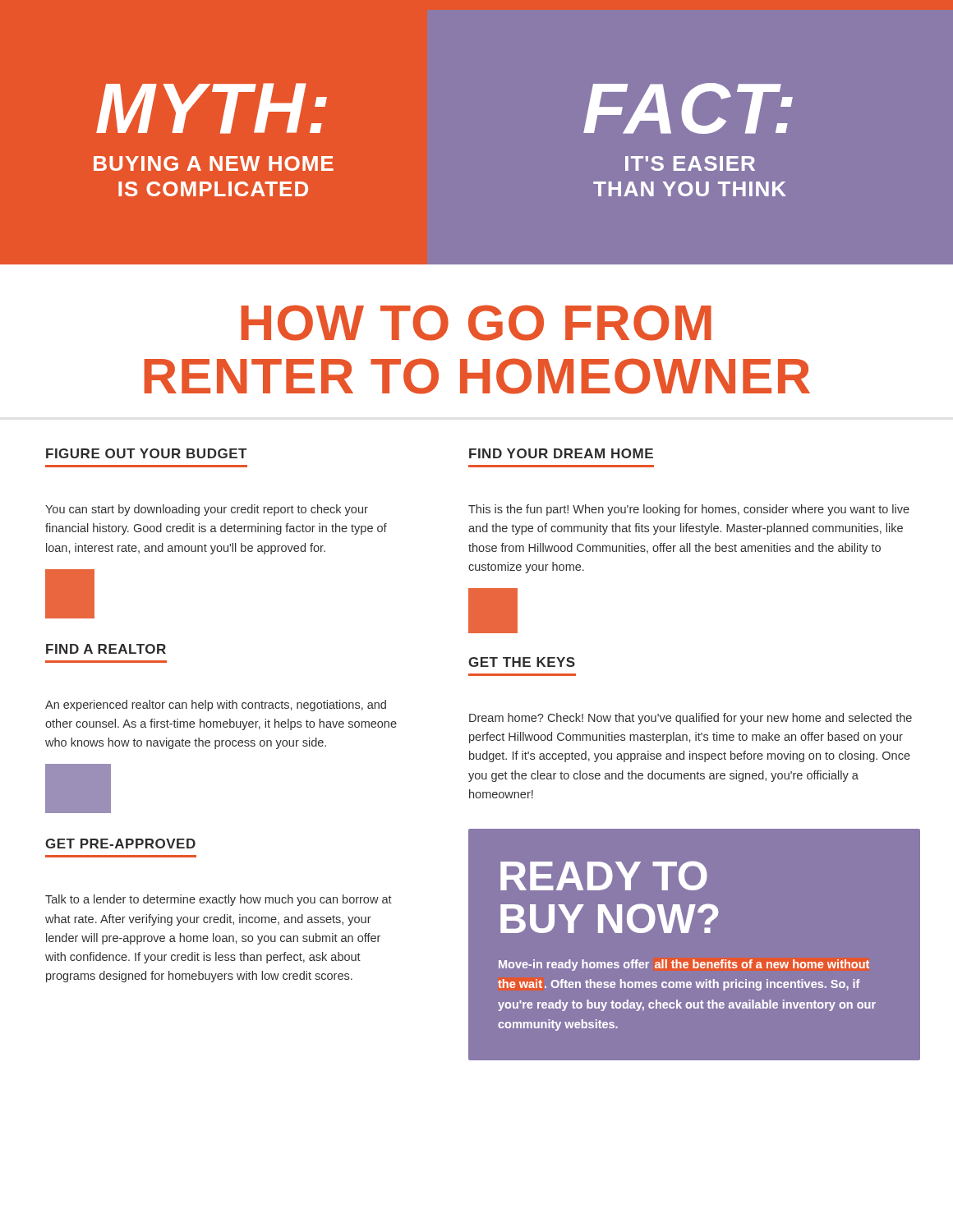
Task: Locate the section header with the text "FIGURE OUT YOUR BUDGET"
Action: point(146,457)
